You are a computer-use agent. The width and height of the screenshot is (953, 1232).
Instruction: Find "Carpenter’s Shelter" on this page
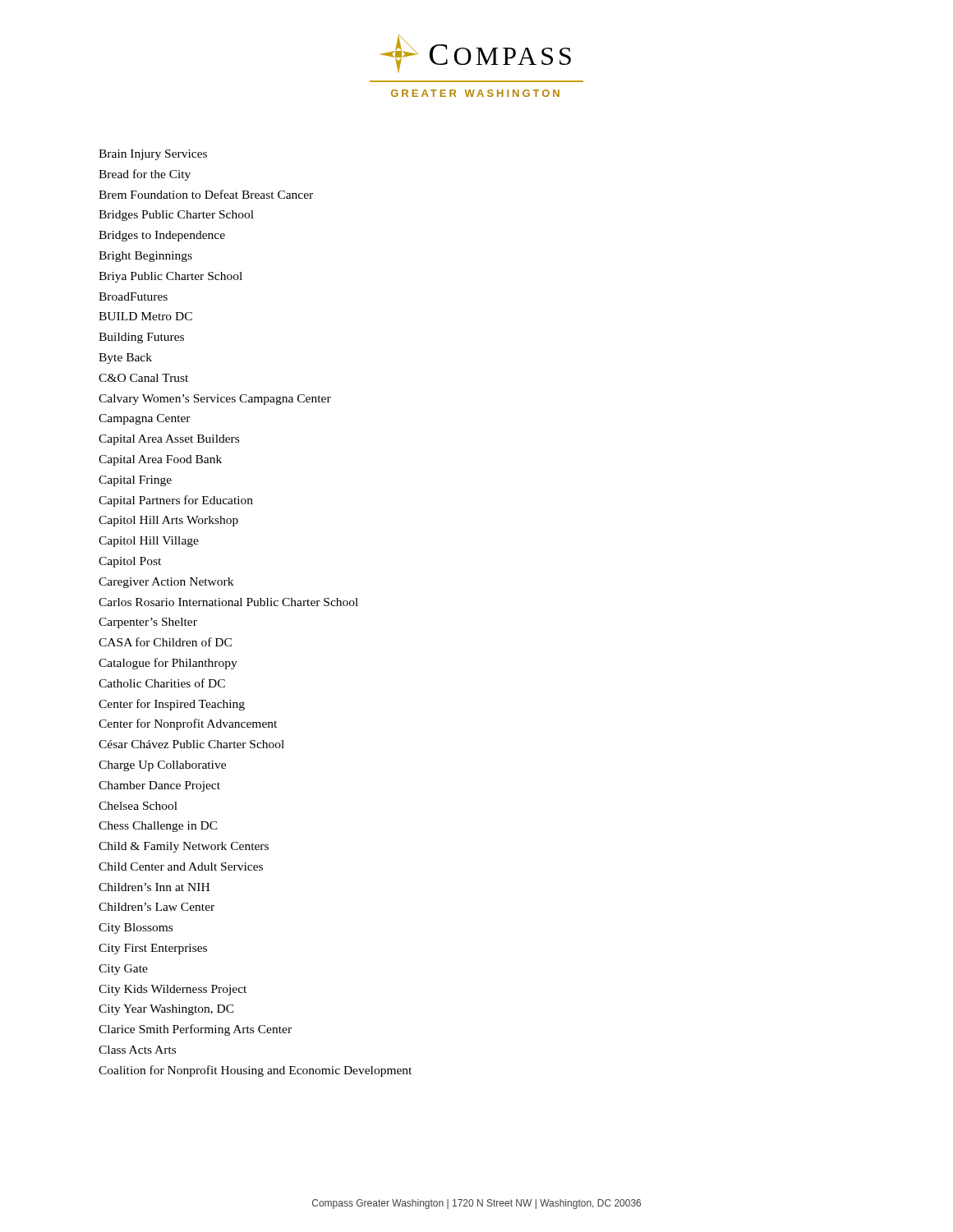(148, 622)
